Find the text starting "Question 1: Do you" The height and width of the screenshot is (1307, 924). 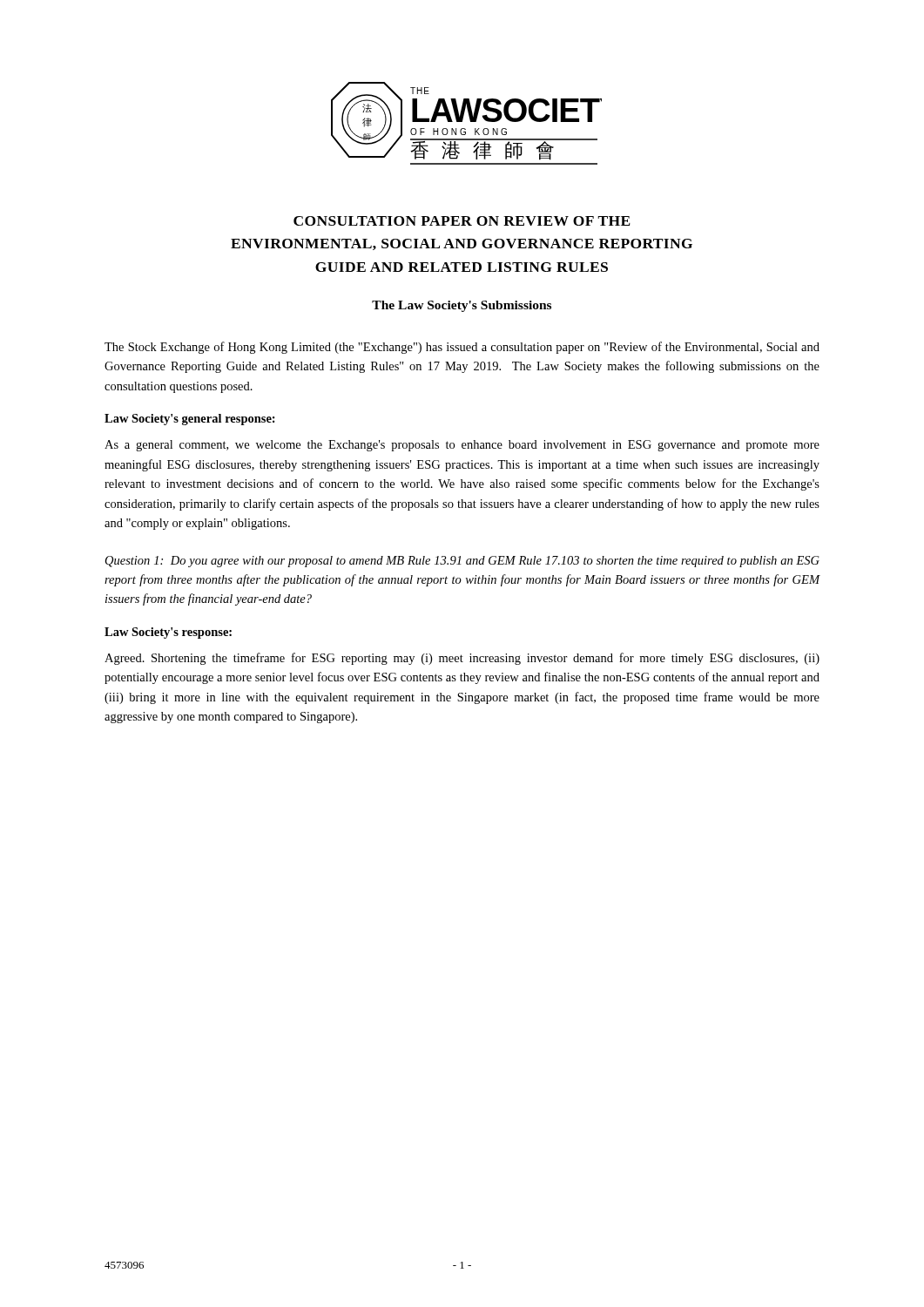[x=462, y=579]
